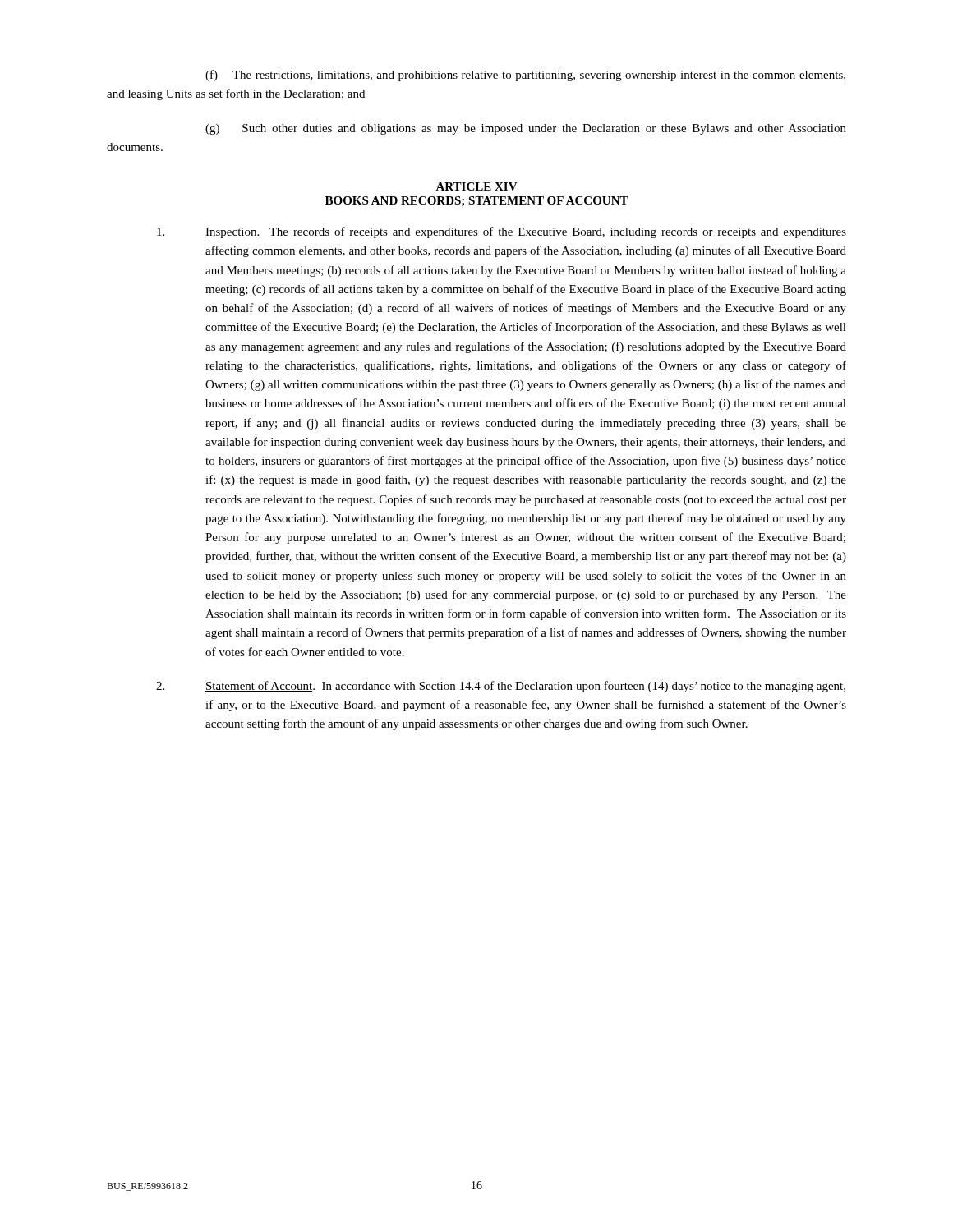Navigate to the text starting "Statement of Account. In accordance with Section 14.4"
The height and width of the screenshot is (1232, 953).
point(476,705)
